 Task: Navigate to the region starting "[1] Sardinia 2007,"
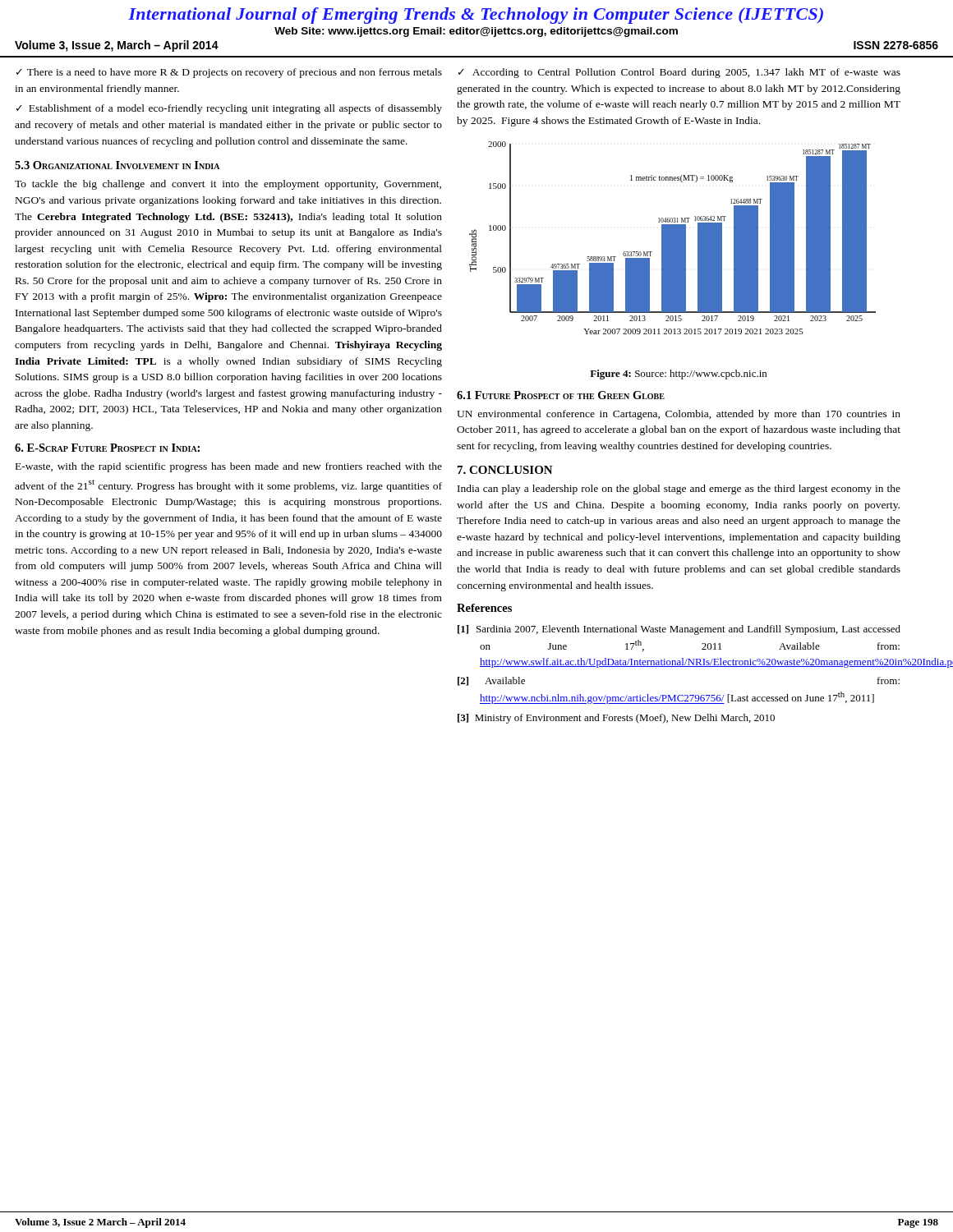click(679, 630)
